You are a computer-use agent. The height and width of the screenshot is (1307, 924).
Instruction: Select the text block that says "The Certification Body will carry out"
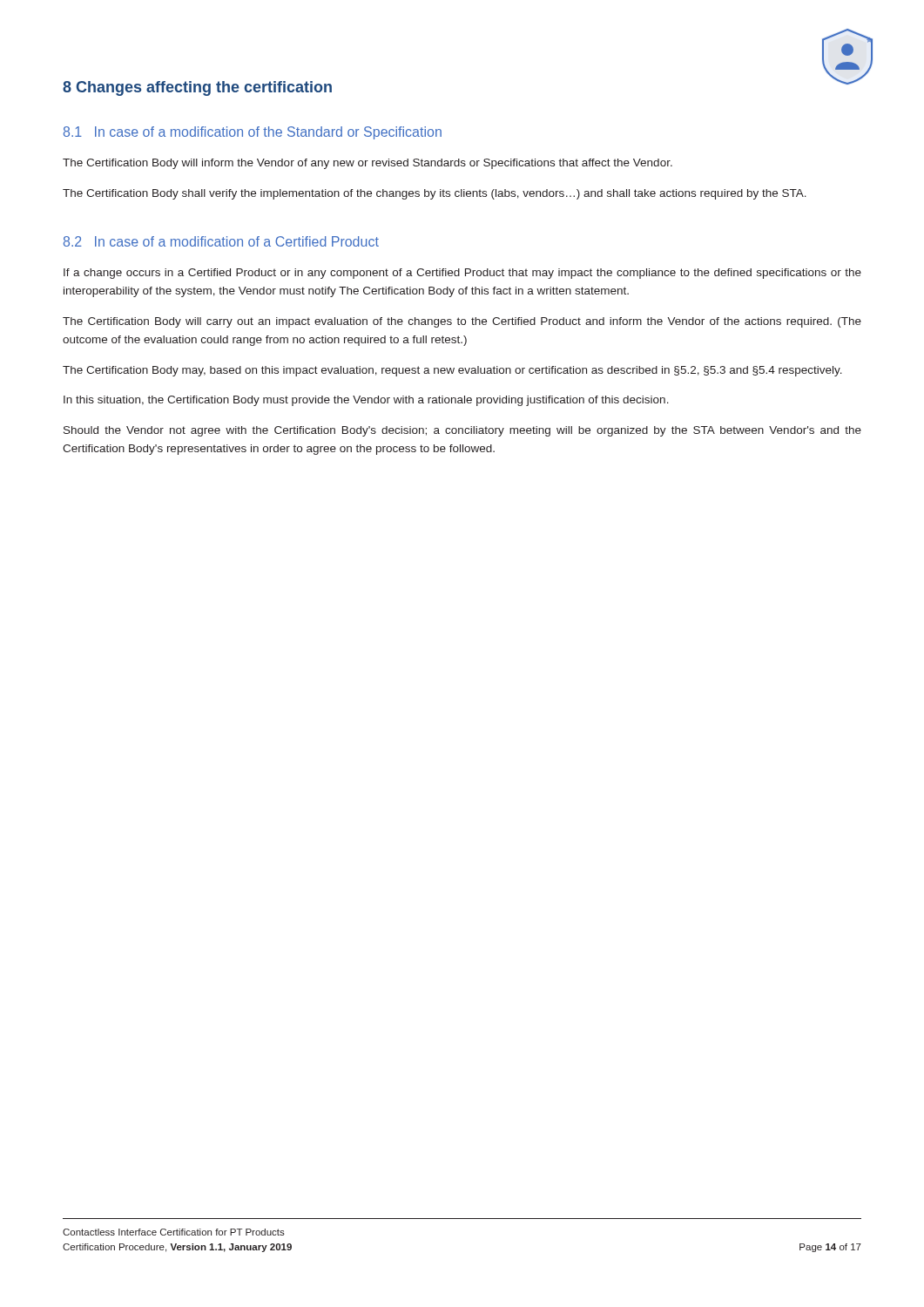click(x=462, y=330)
